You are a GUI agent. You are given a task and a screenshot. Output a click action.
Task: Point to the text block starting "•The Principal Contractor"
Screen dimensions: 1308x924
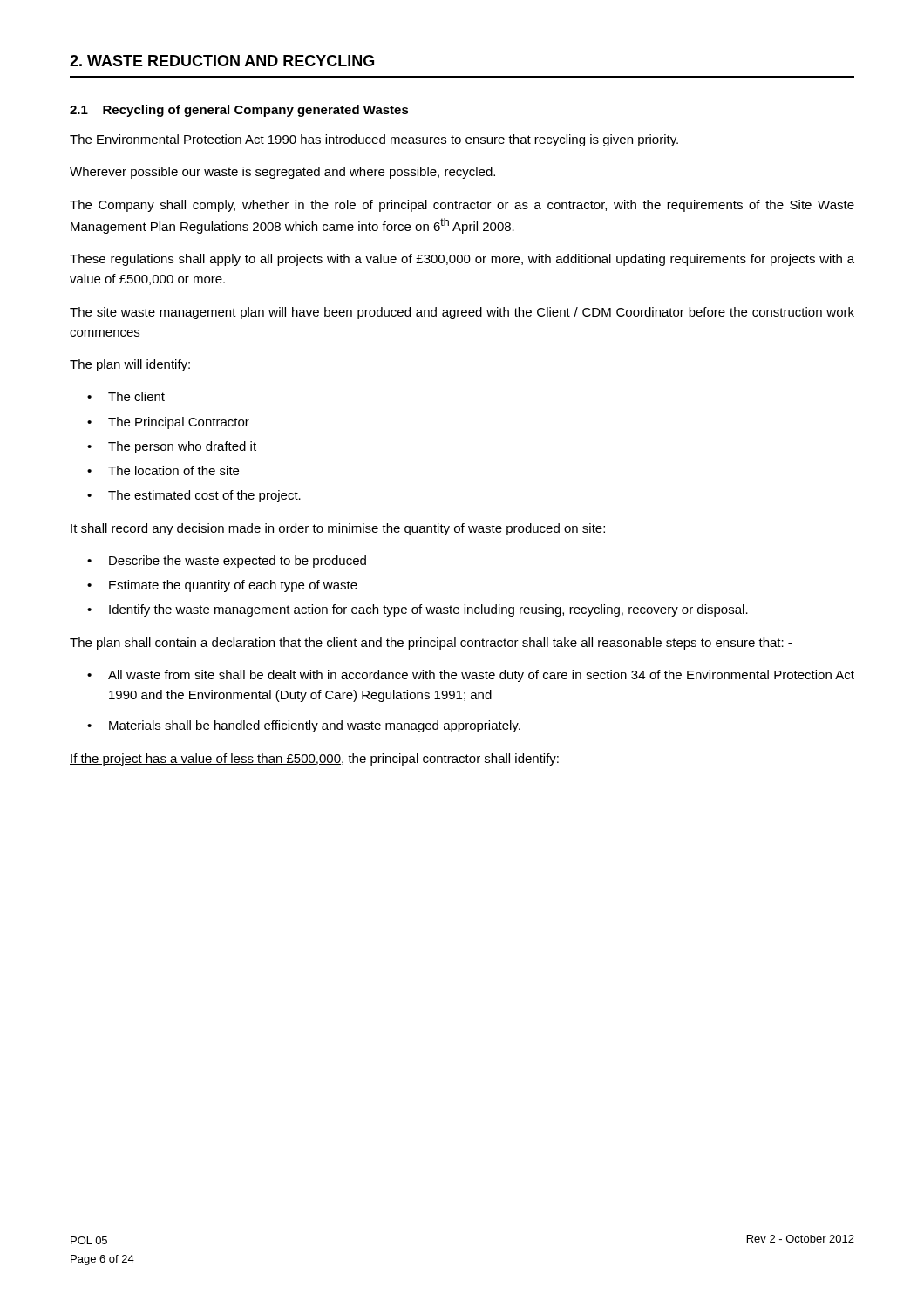[168, 423]
